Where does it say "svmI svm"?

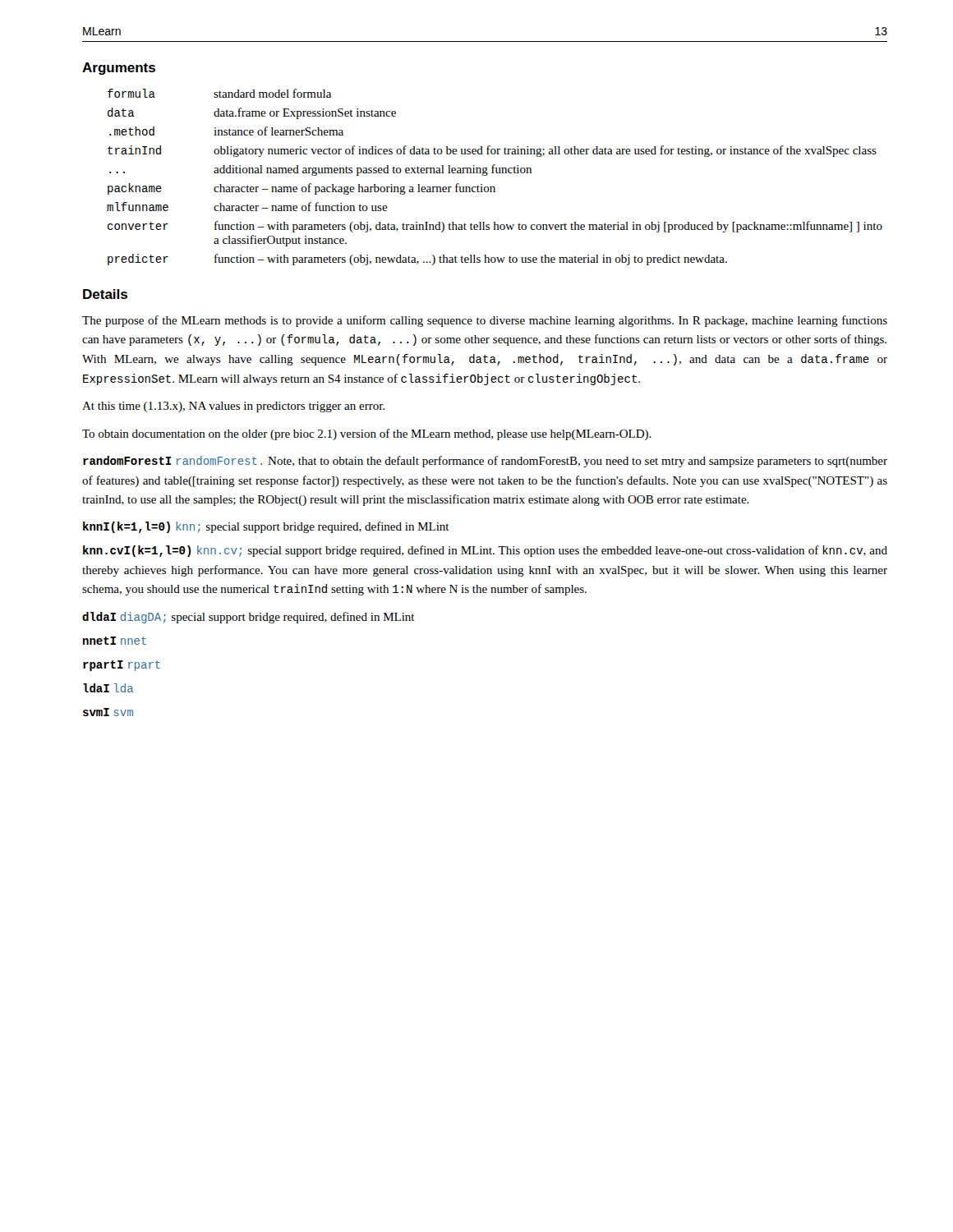108,712
